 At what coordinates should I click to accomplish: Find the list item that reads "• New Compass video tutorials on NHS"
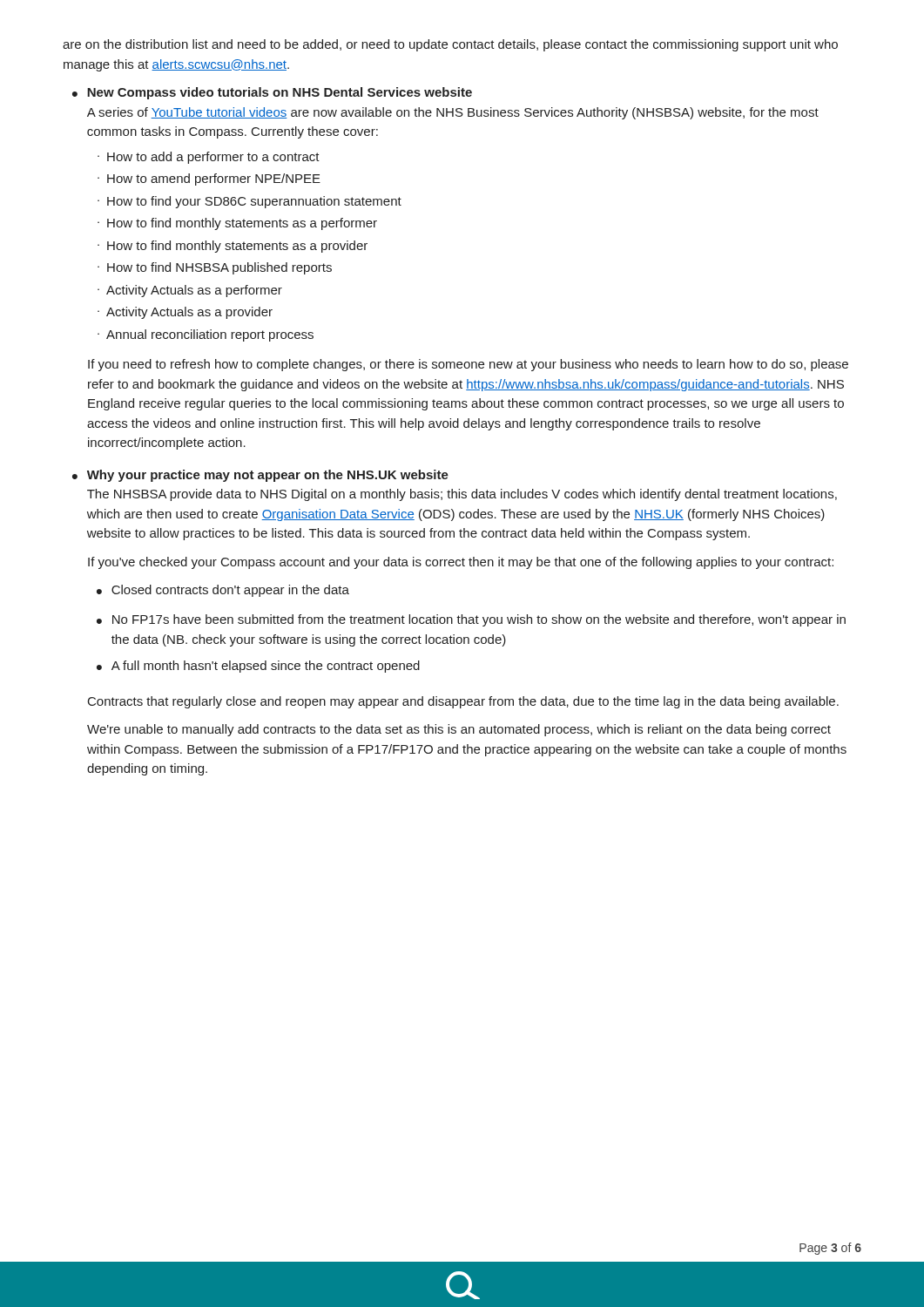click(x=466, y=112)
